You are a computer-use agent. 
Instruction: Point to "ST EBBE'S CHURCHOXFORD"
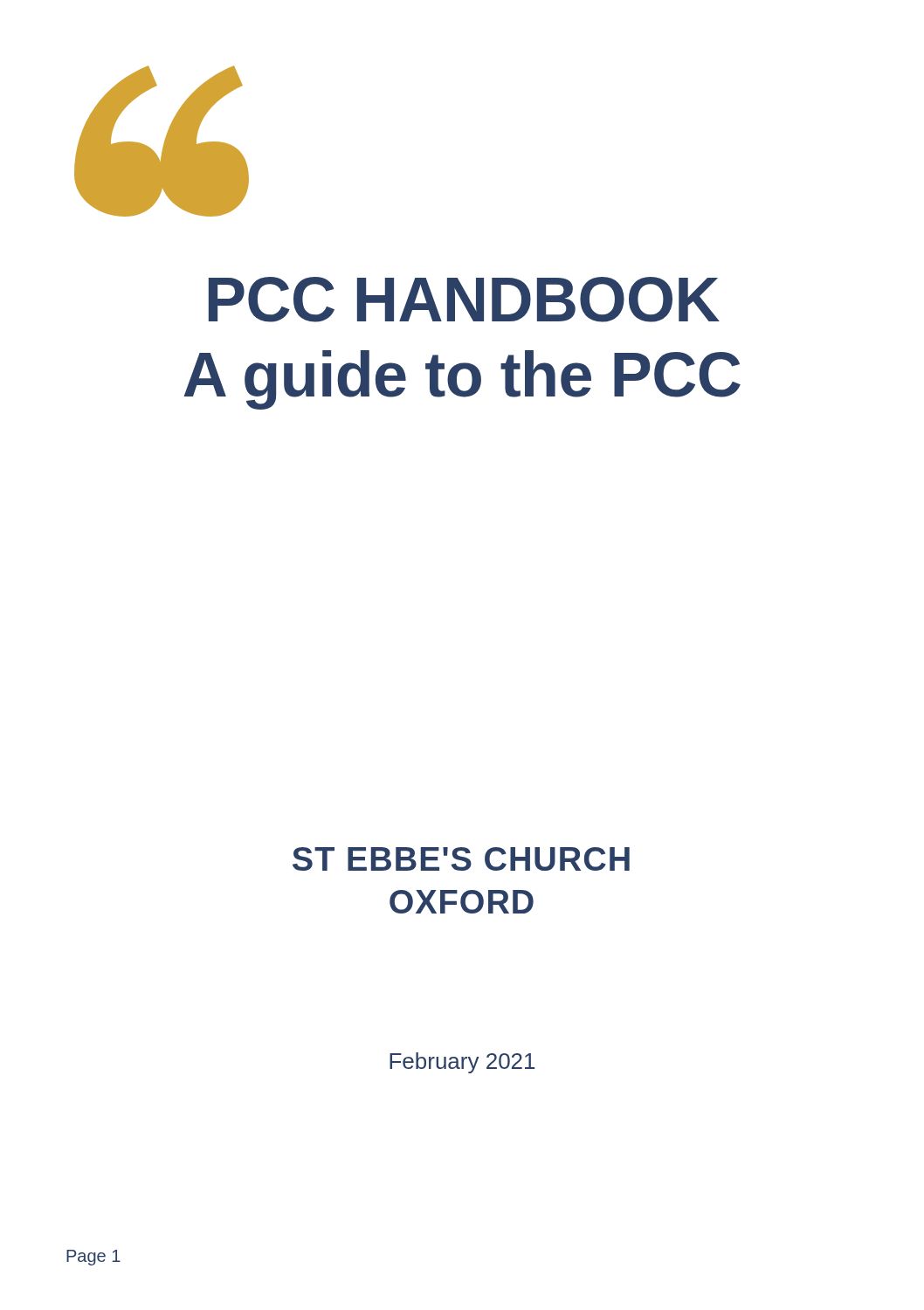462,881
